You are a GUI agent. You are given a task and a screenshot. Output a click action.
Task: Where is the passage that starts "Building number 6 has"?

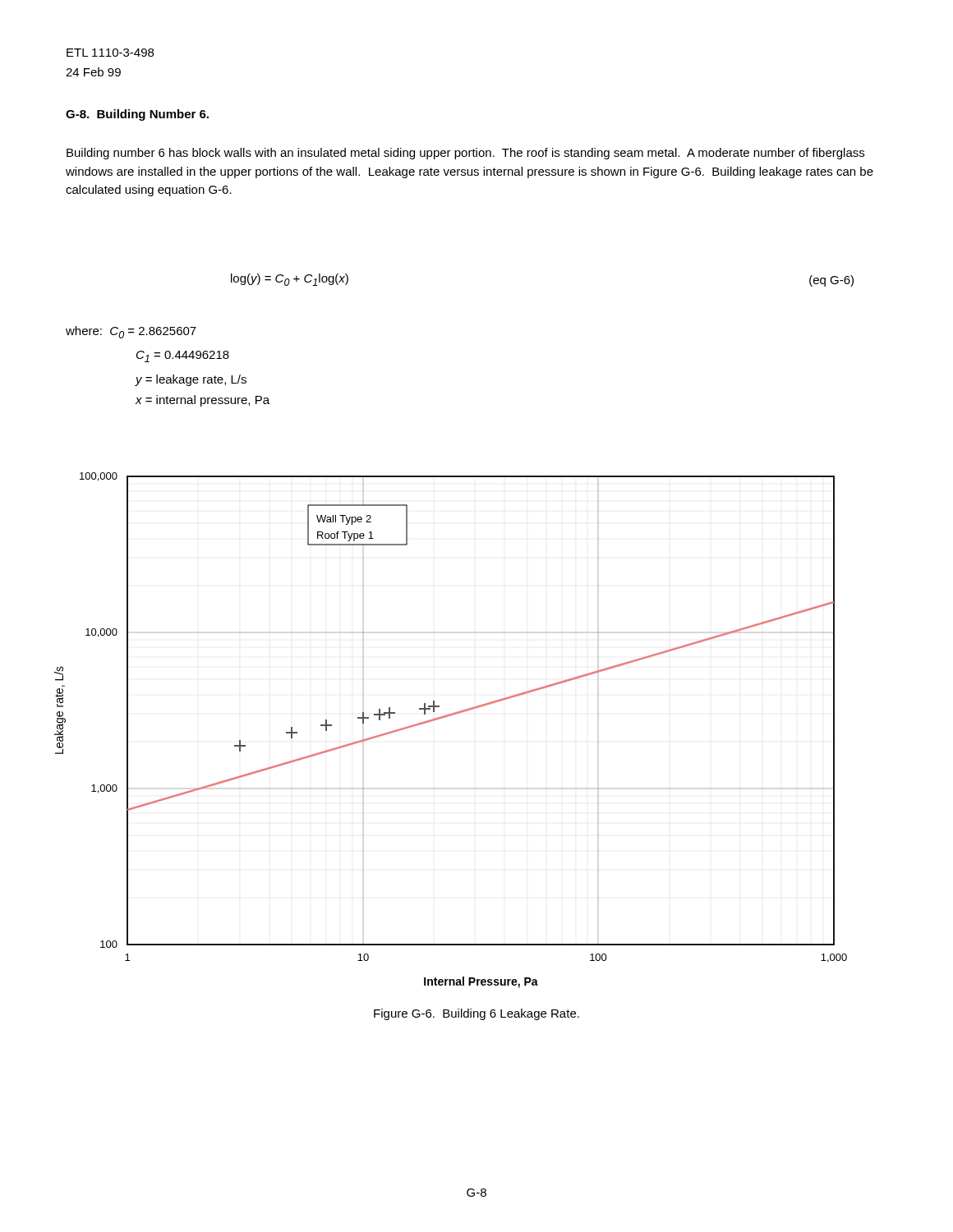pos(470,171)
